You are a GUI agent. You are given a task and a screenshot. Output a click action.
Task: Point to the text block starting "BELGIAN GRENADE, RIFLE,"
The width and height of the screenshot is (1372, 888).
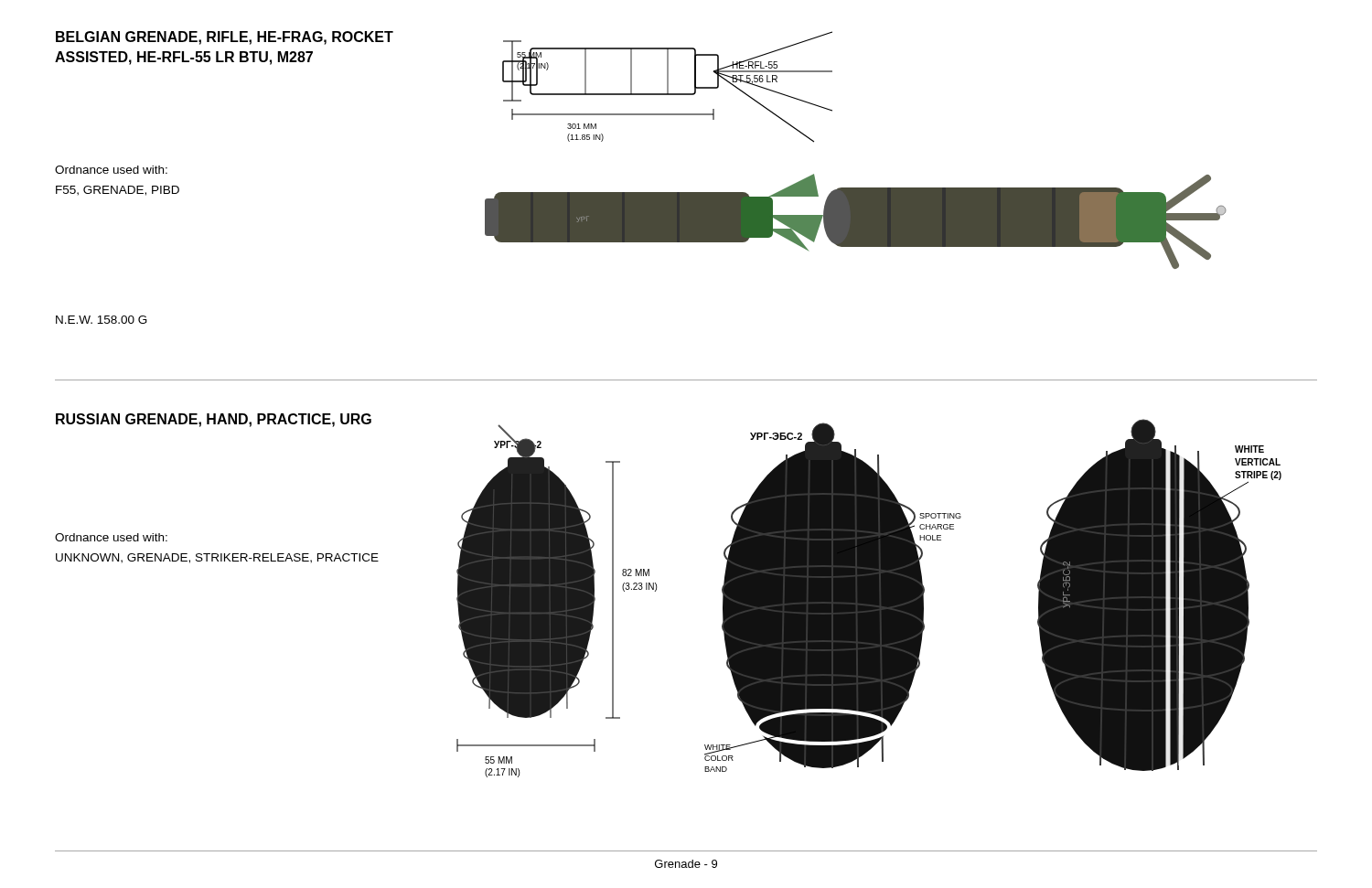coord(224,47)
